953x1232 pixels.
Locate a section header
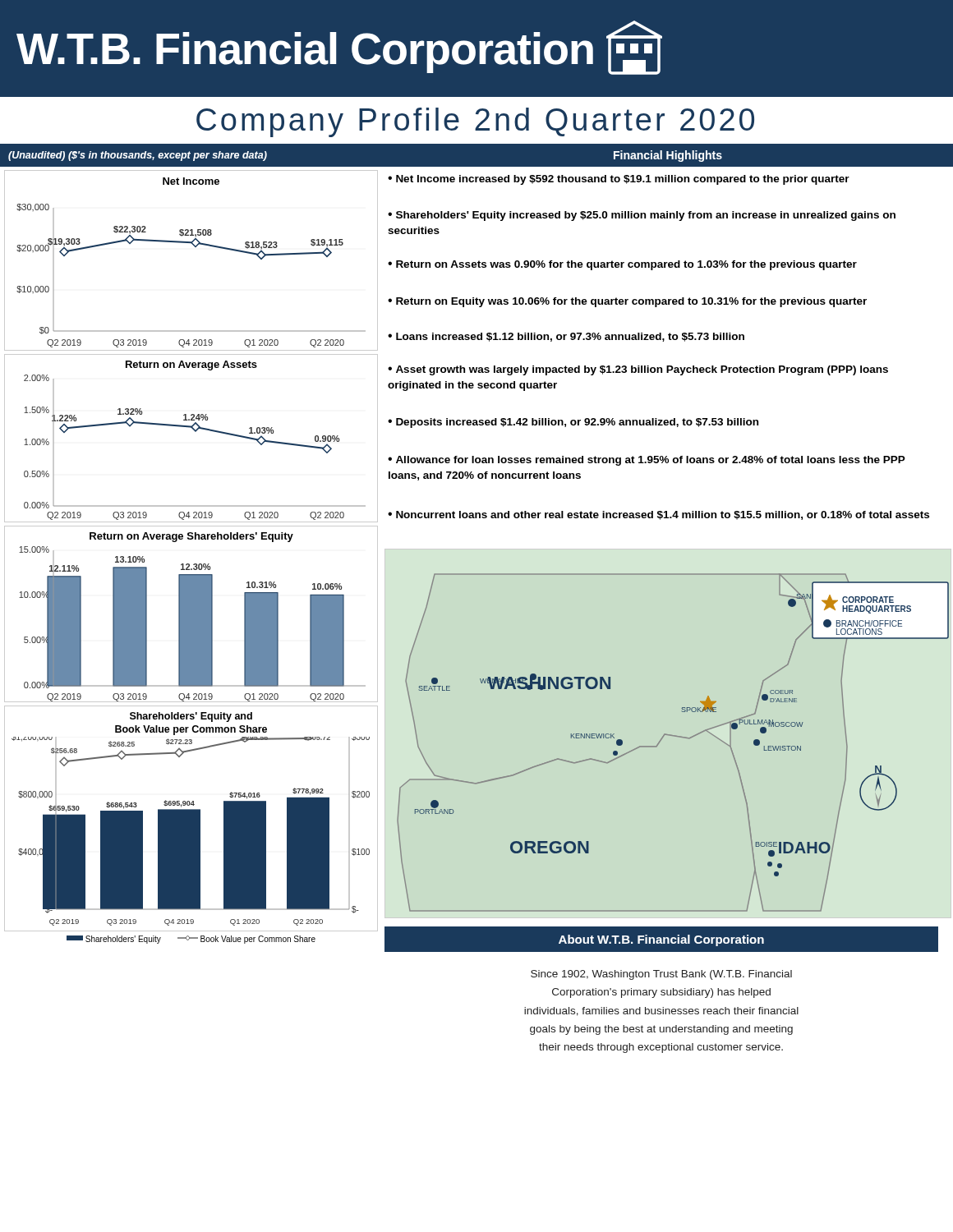click(661, 939)
